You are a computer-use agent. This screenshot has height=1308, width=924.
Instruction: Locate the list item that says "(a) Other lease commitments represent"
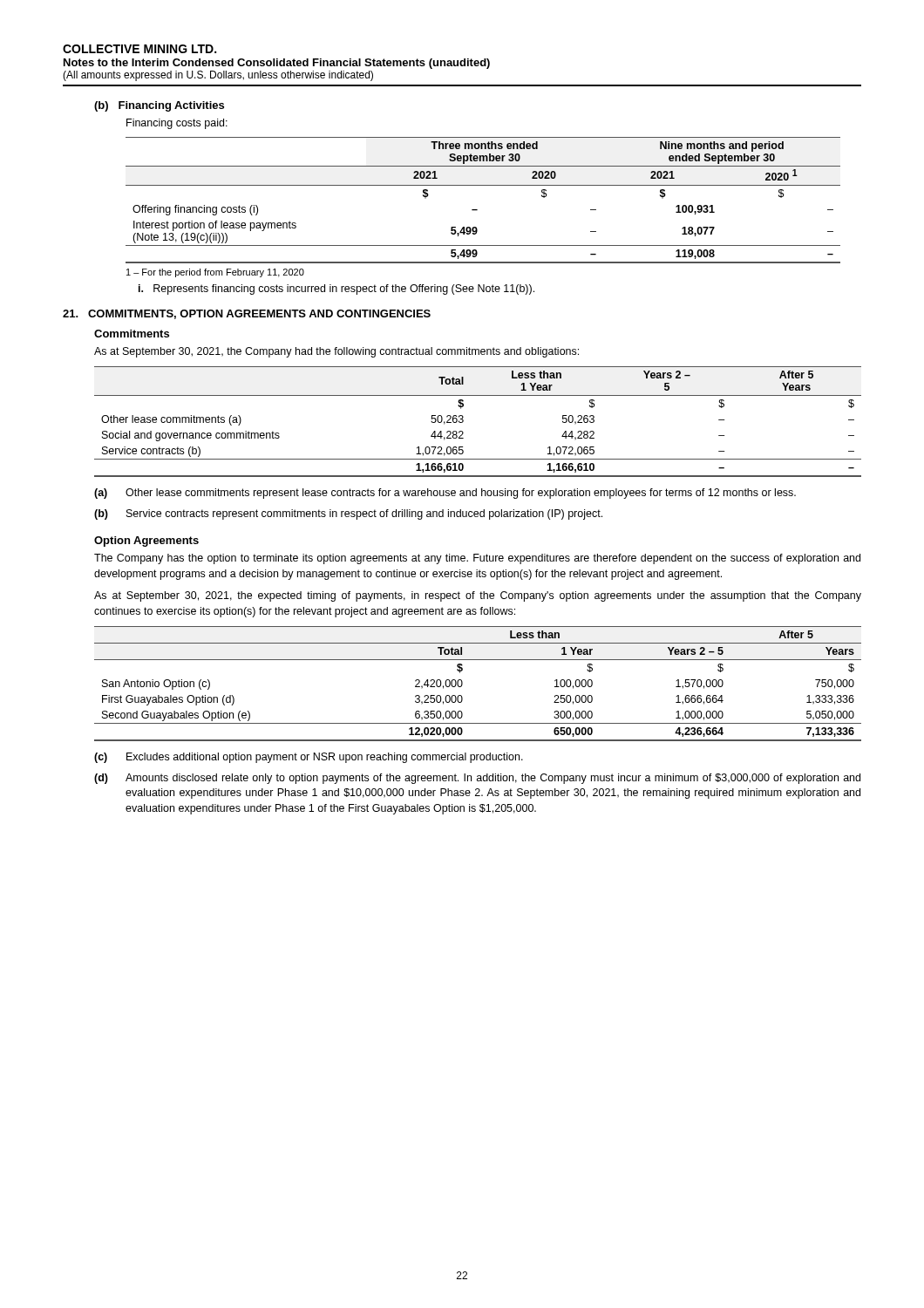pos(478,493)
